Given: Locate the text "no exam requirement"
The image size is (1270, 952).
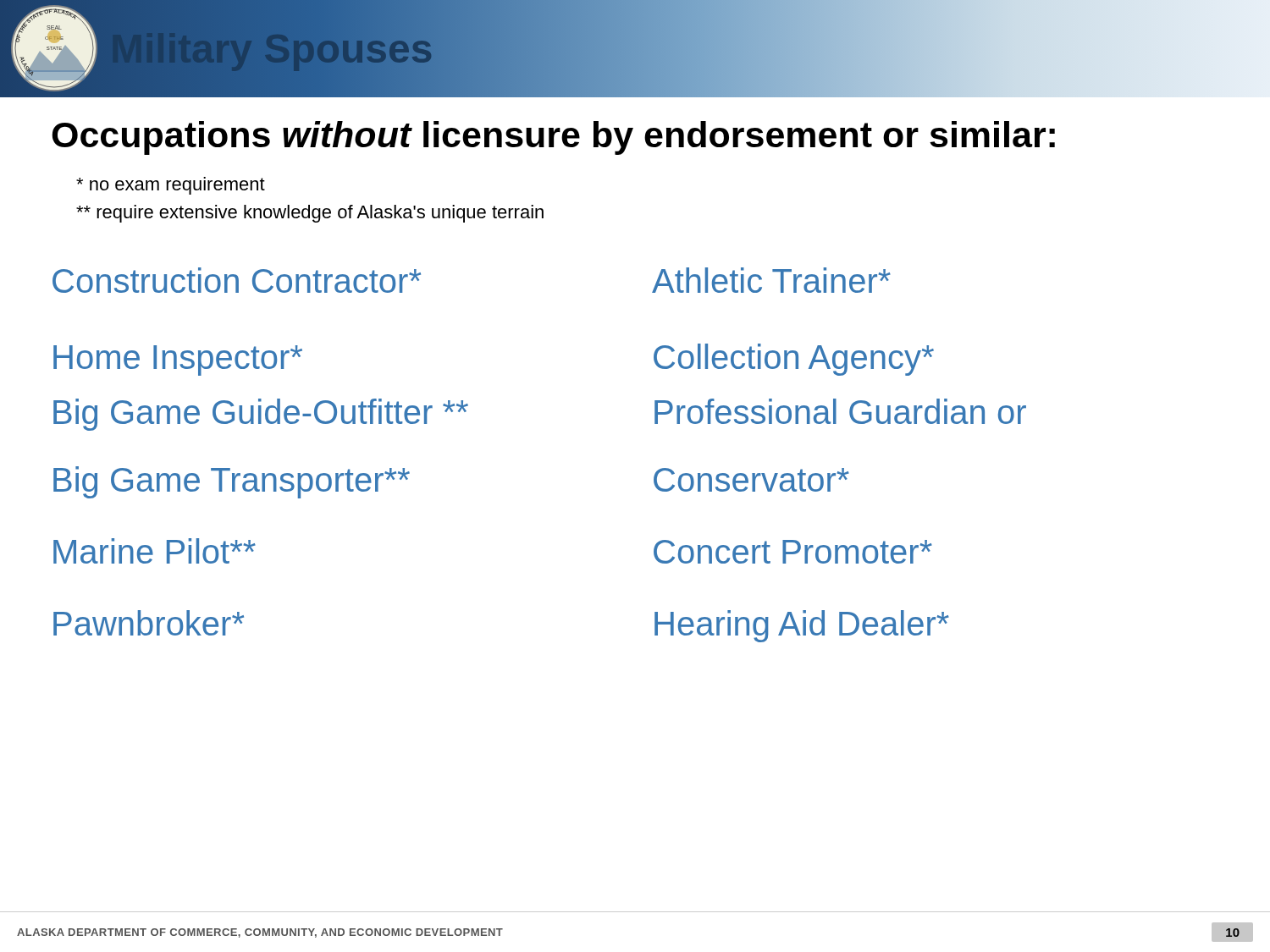Looking at the screenshot, I should tap(170, 184).
